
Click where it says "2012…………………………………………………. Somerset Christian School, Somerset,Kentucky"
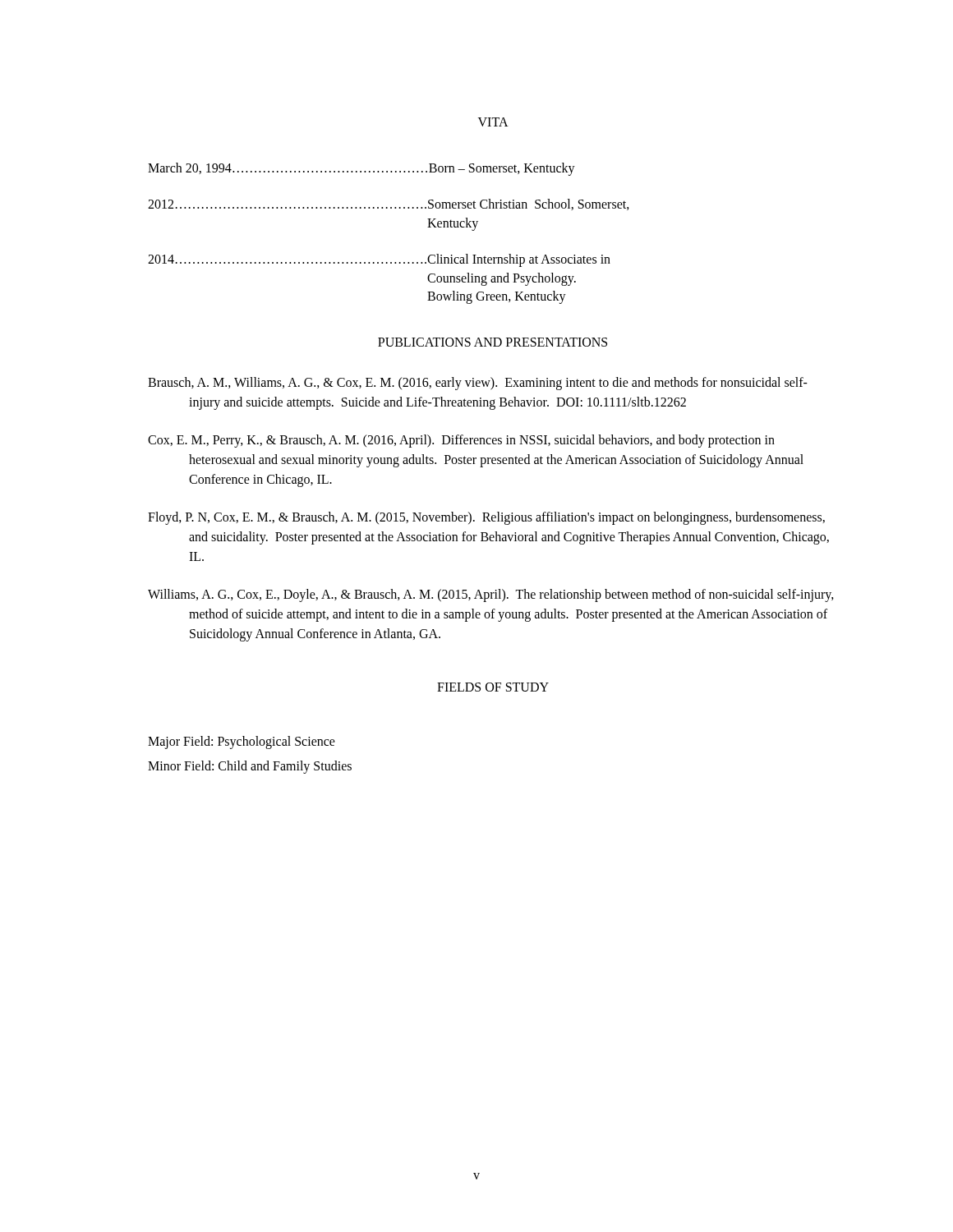click(493, 214)
